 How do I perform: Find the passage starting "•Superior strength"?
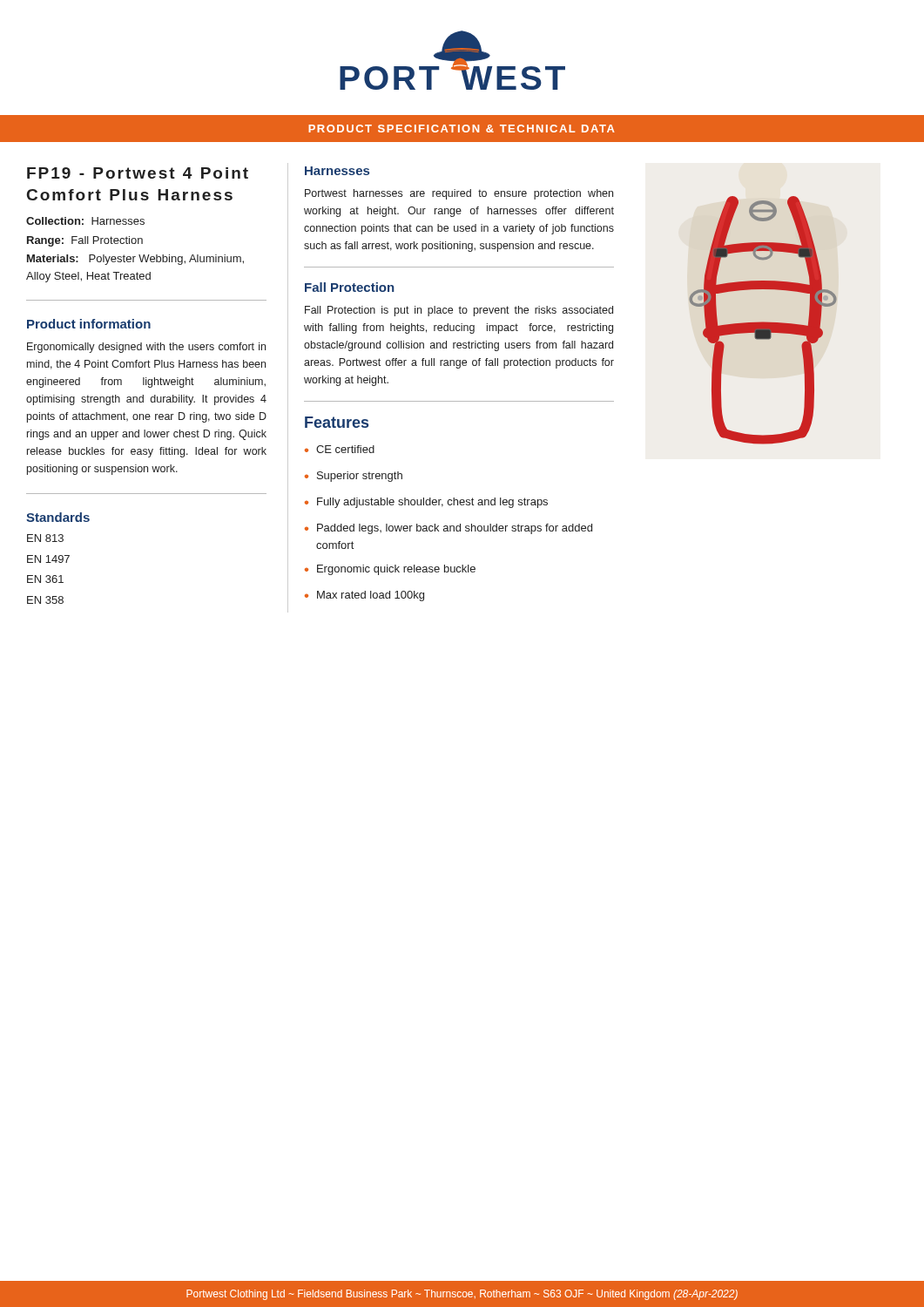(x=353, y=477)
